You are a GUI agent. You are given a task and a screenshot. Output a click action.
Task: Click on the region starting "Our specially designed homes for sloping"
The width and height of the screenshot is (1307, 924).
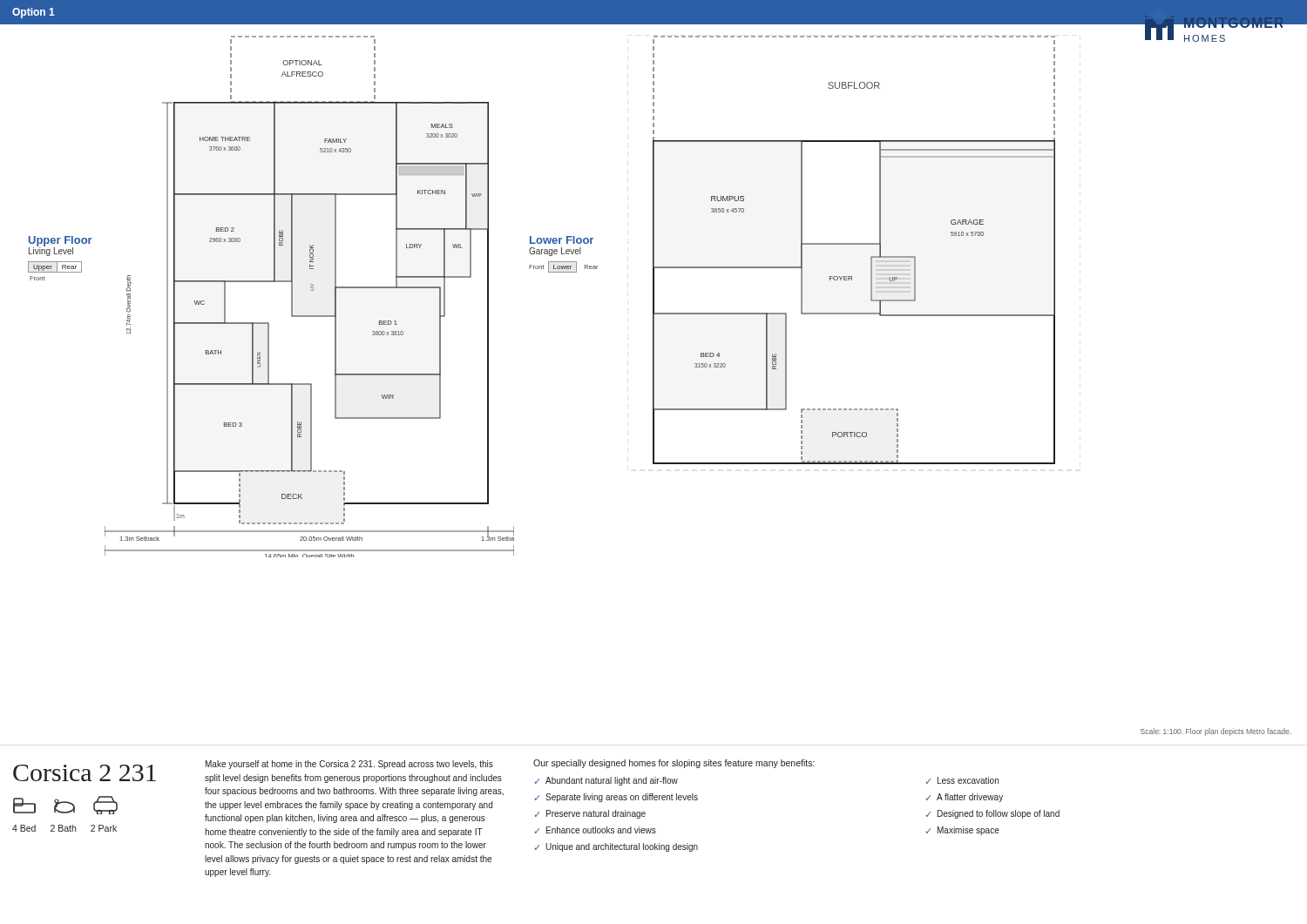click(x=674, y=763)
